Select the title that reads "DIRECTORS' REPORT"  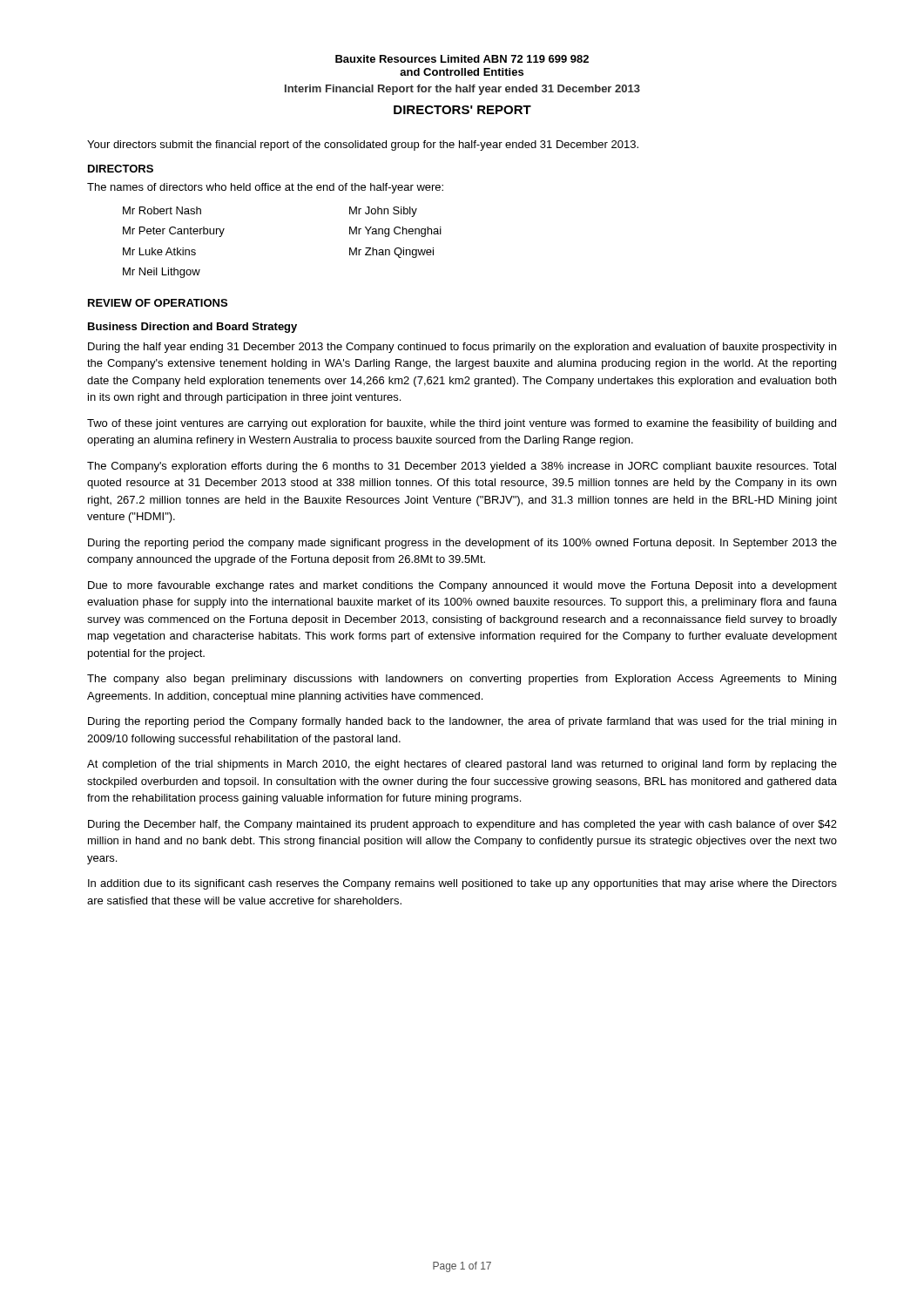point(462,109)
